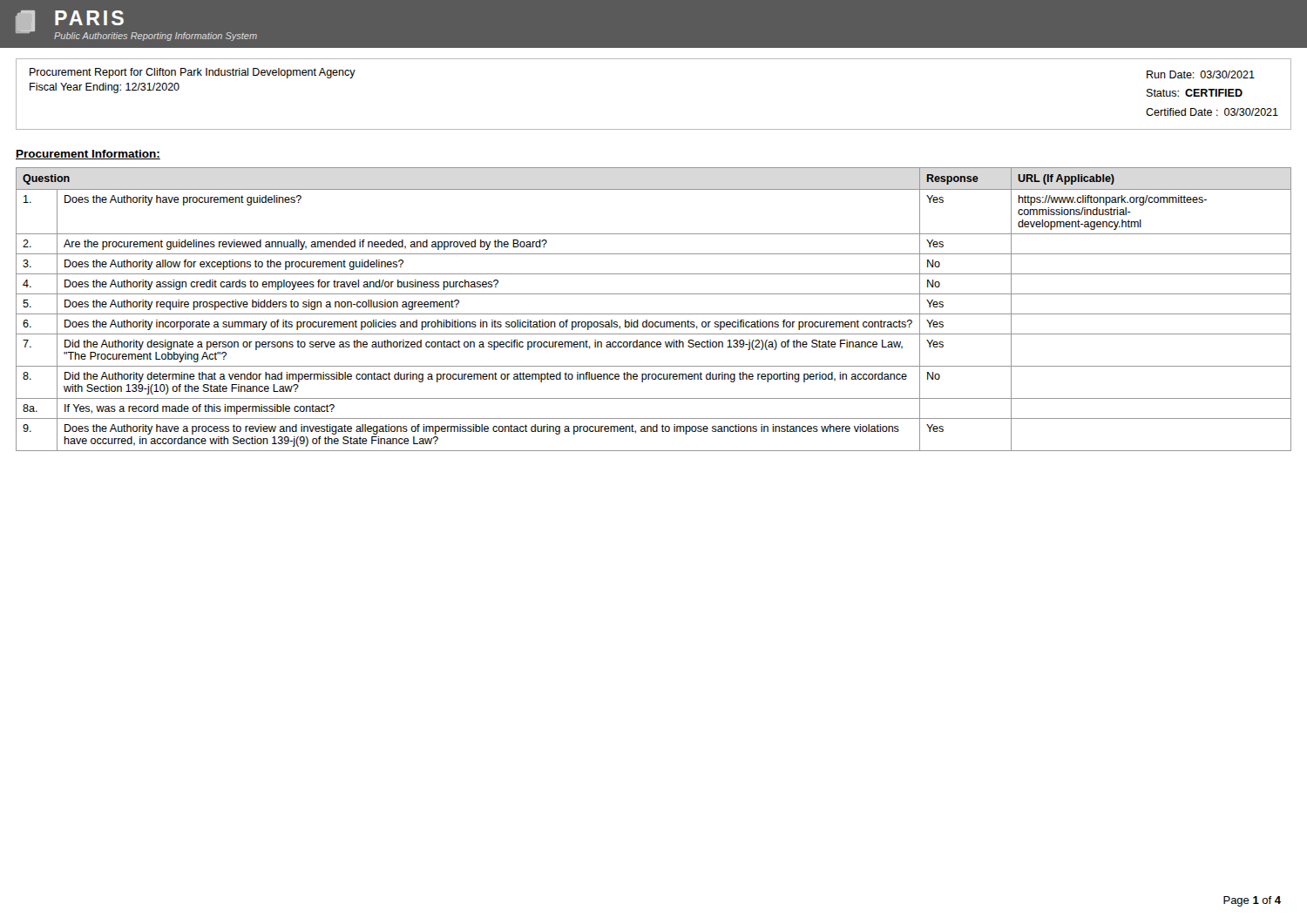Image resolution: width=1307 pixels, height=924 pixels.
Task: Find the element starting "Procurement Information:"
Action: pyautogui.click(x=88, y=153)
